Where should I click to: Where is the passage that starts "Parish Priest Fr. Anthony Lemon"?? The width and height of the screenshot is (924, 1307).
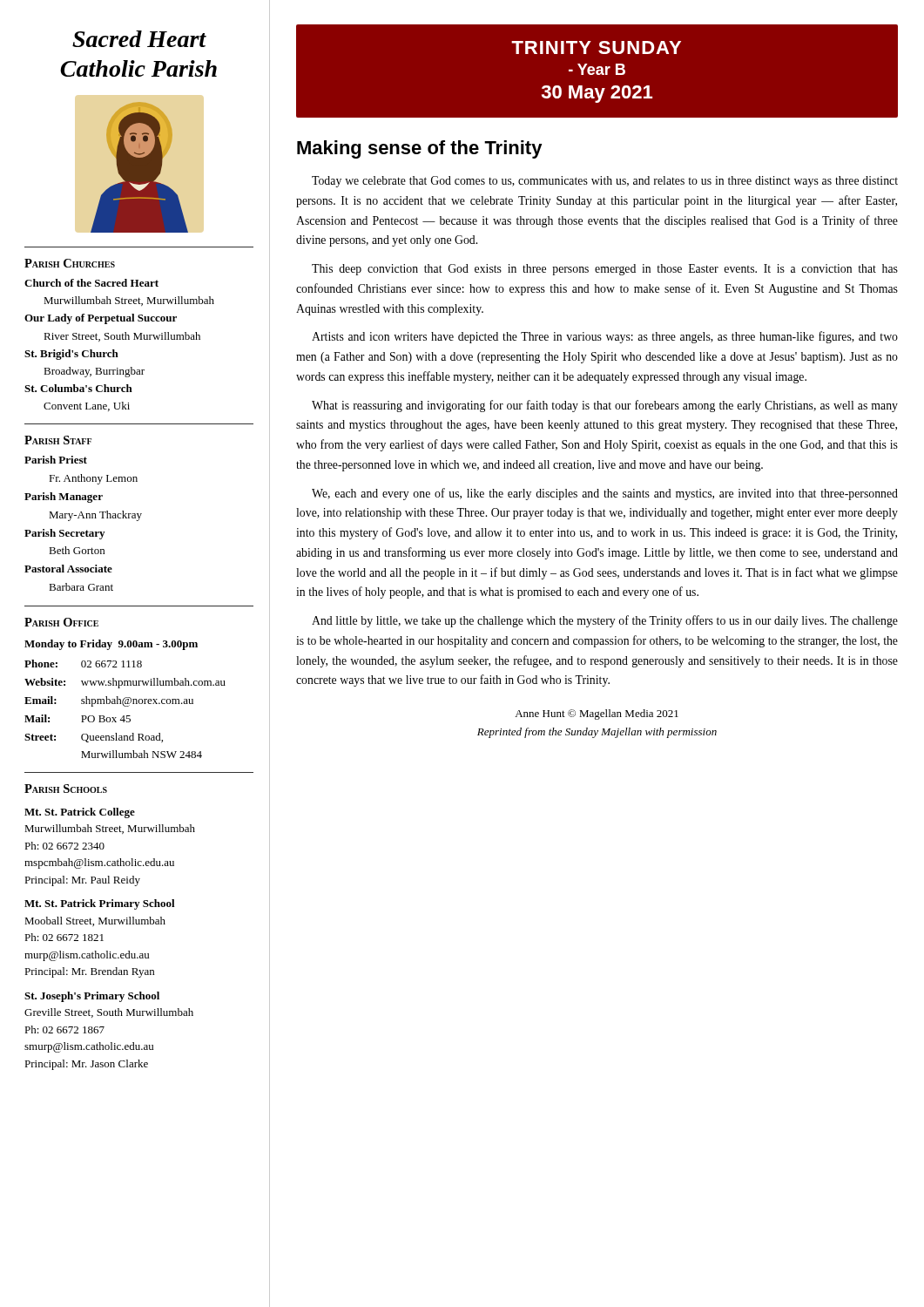139,524
